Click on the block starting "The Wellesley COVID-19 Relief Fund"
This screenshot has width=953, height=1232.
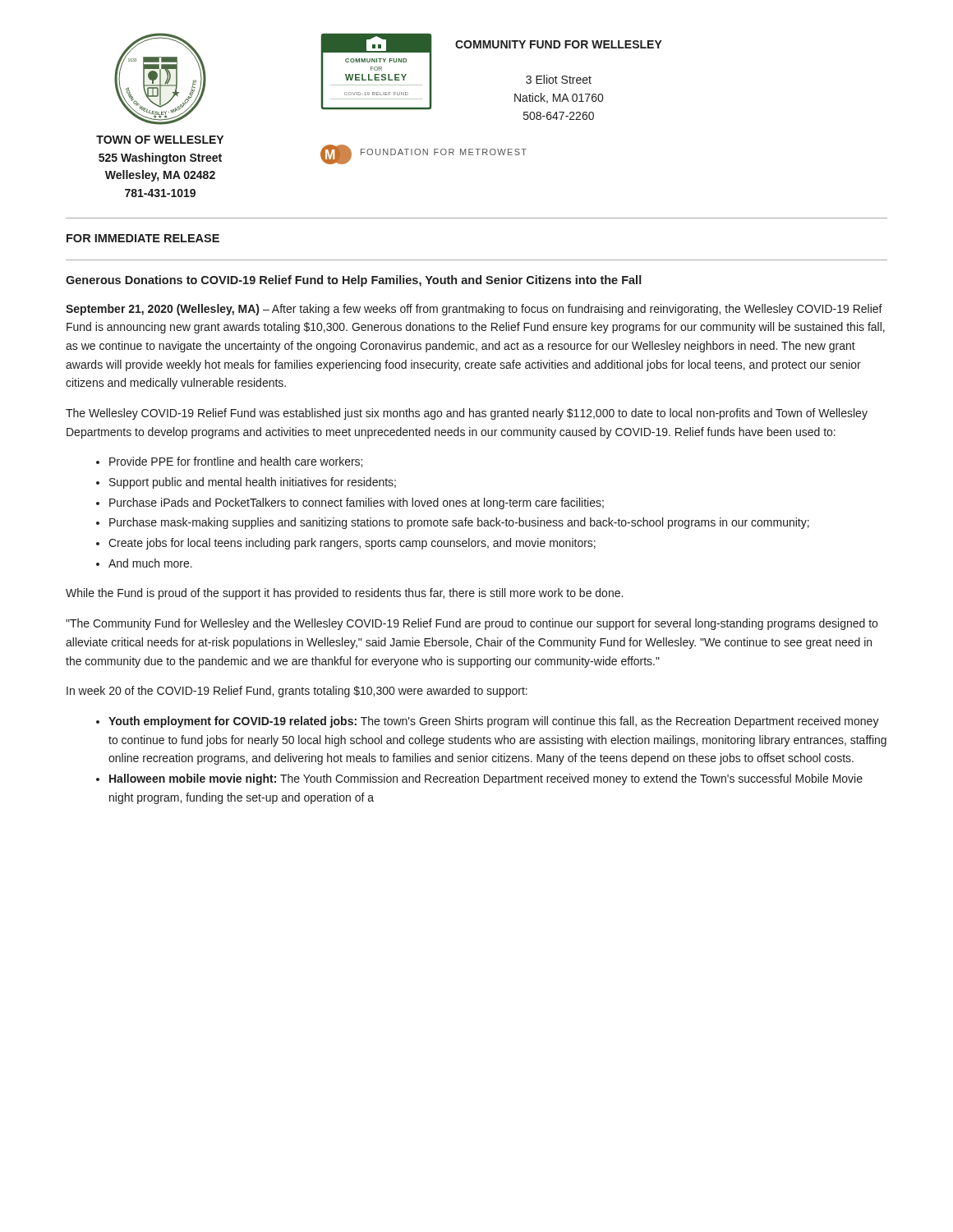[x=467, y=423]
